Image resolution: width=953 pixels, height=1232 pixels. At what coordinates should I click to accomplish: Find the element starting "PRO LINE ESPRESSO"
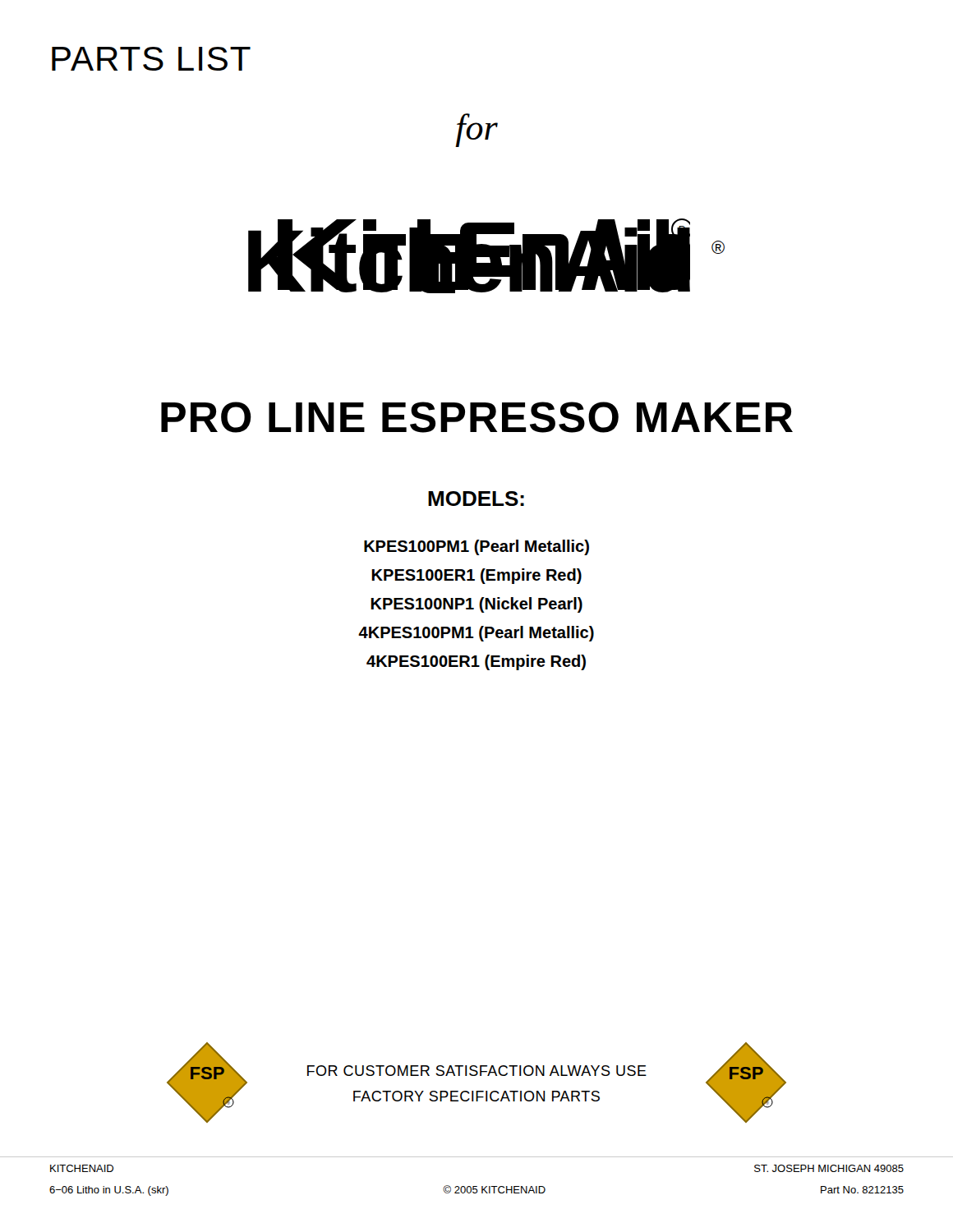point(476,417)
